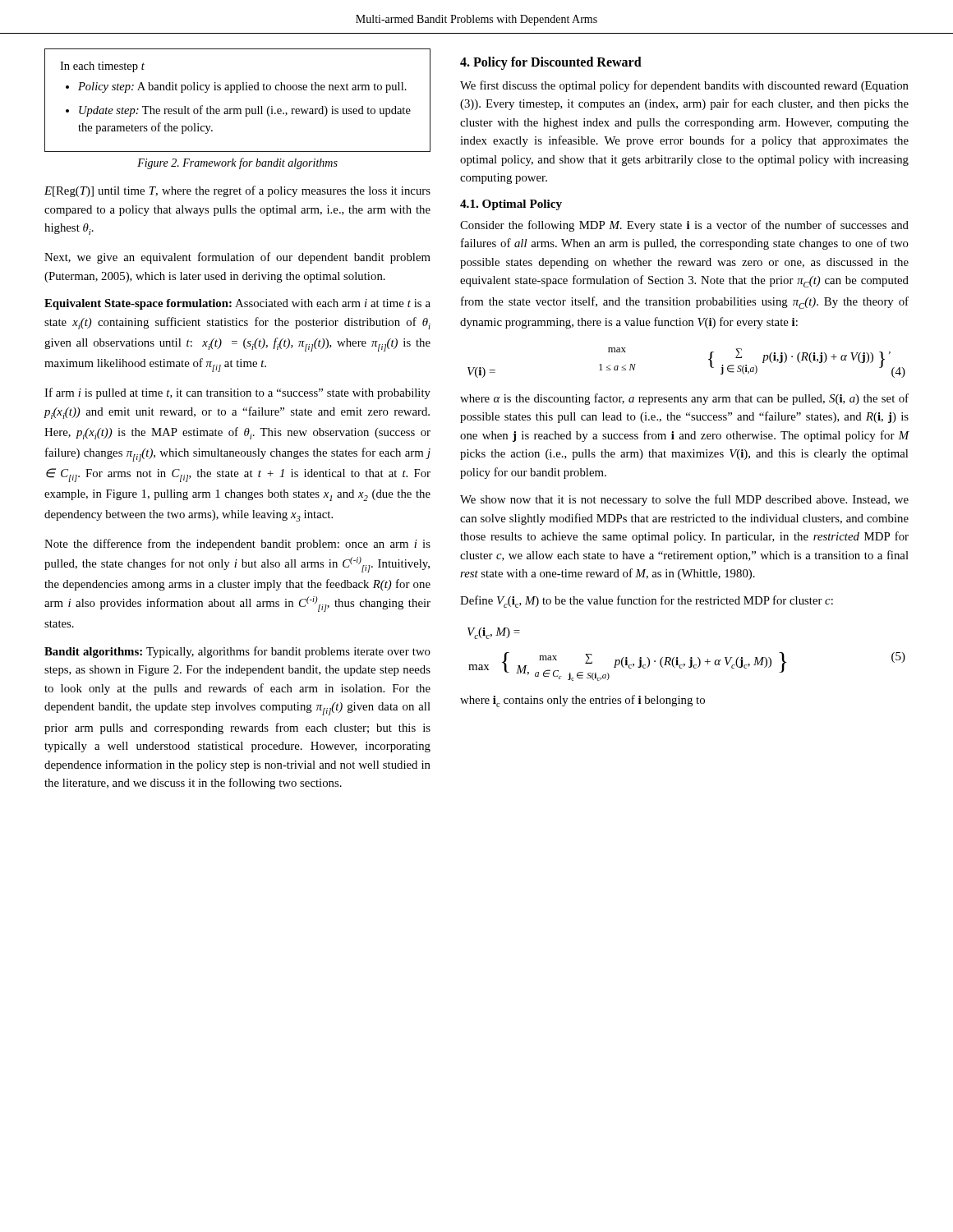Select the formula with the text "V(i) = max"
Image resolution: width=953 pixels, height=1232 pixels.
coord(740,366)
